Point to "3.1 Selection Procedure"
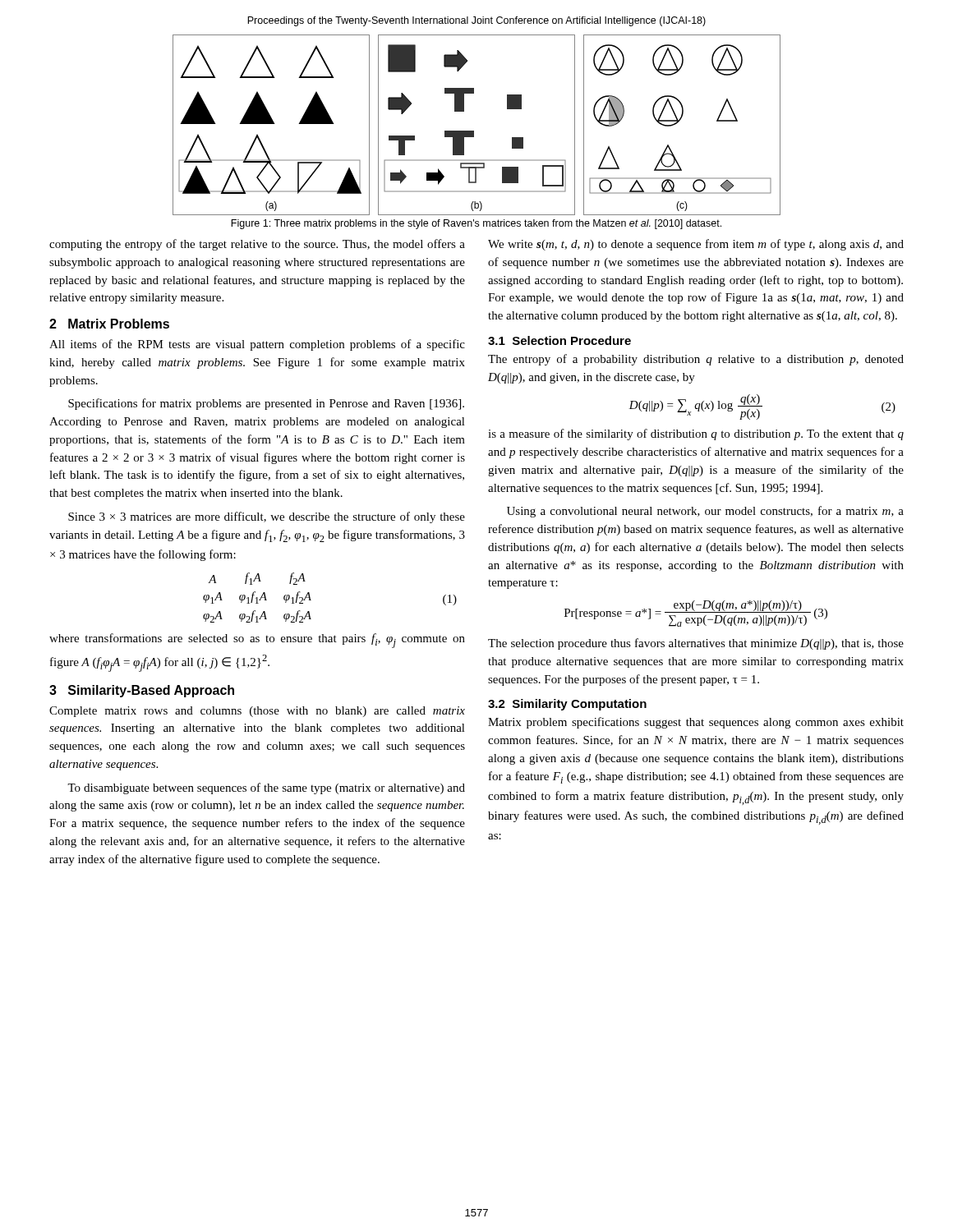The image size is (953, 1232). (560, 340)
